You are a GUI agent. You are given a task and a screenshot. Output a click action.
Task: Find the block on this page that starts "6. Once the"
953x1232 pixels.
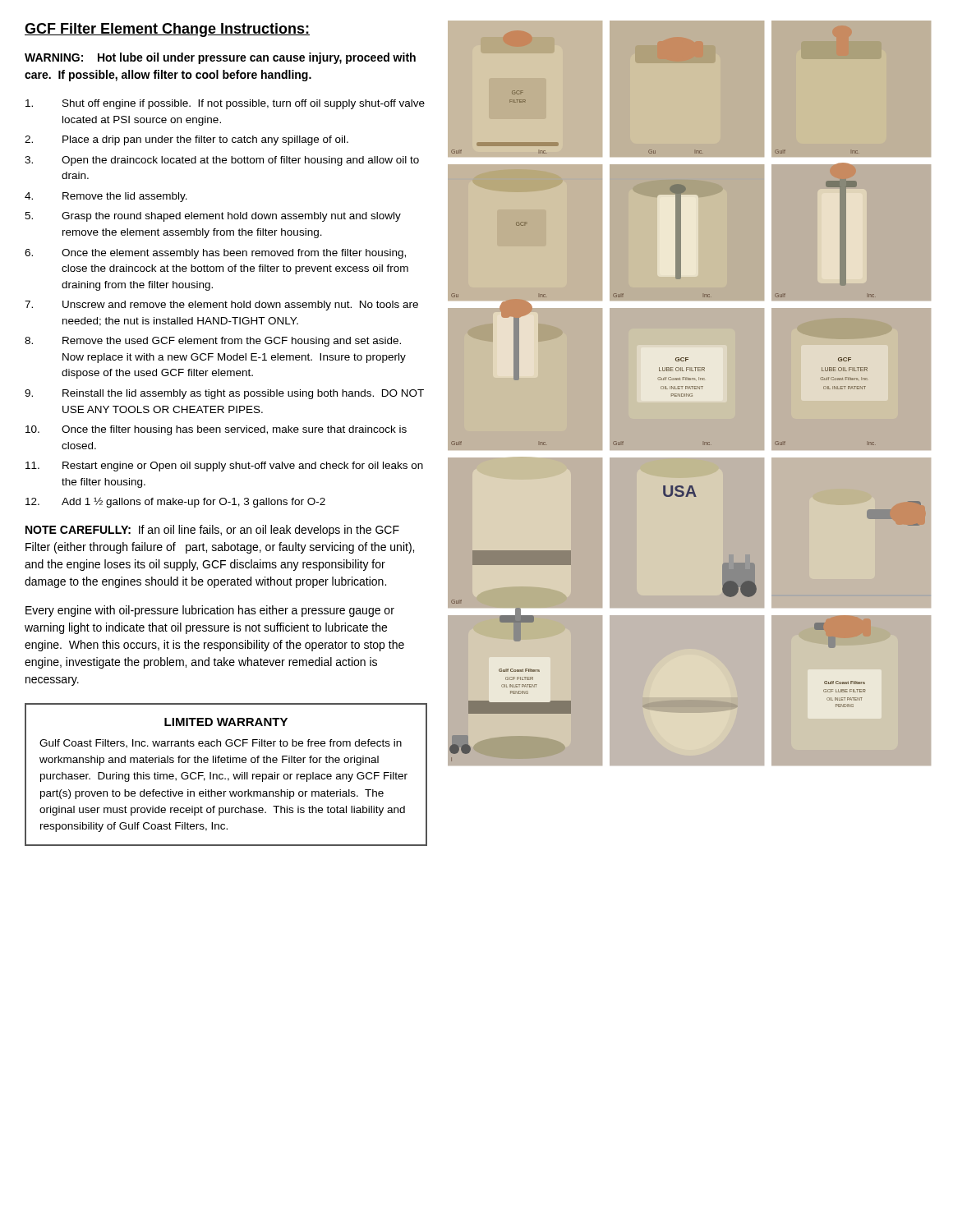[226, 268]
